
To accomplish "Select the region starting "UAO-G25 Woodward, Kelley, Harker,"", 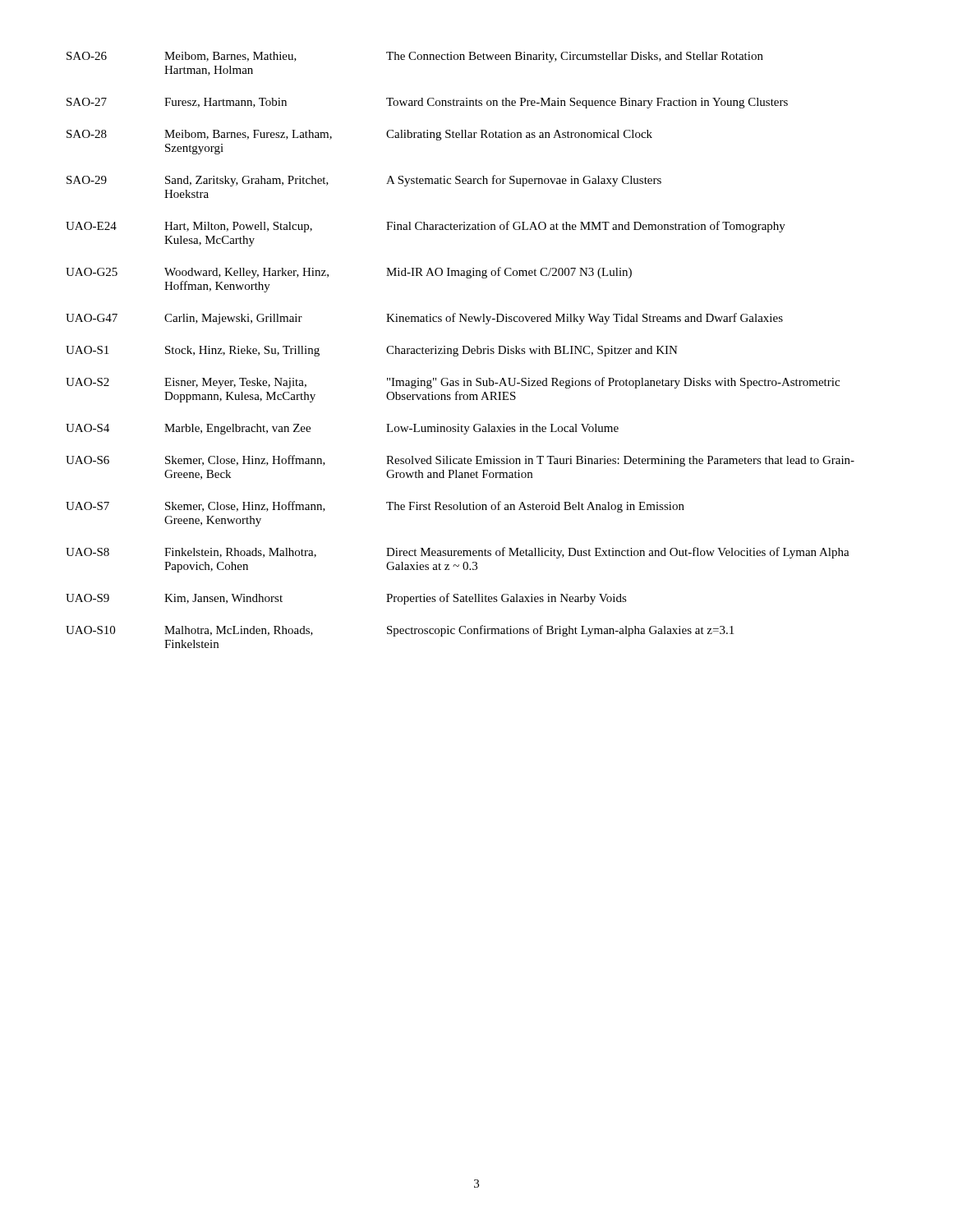I will [x=476, y=279].
